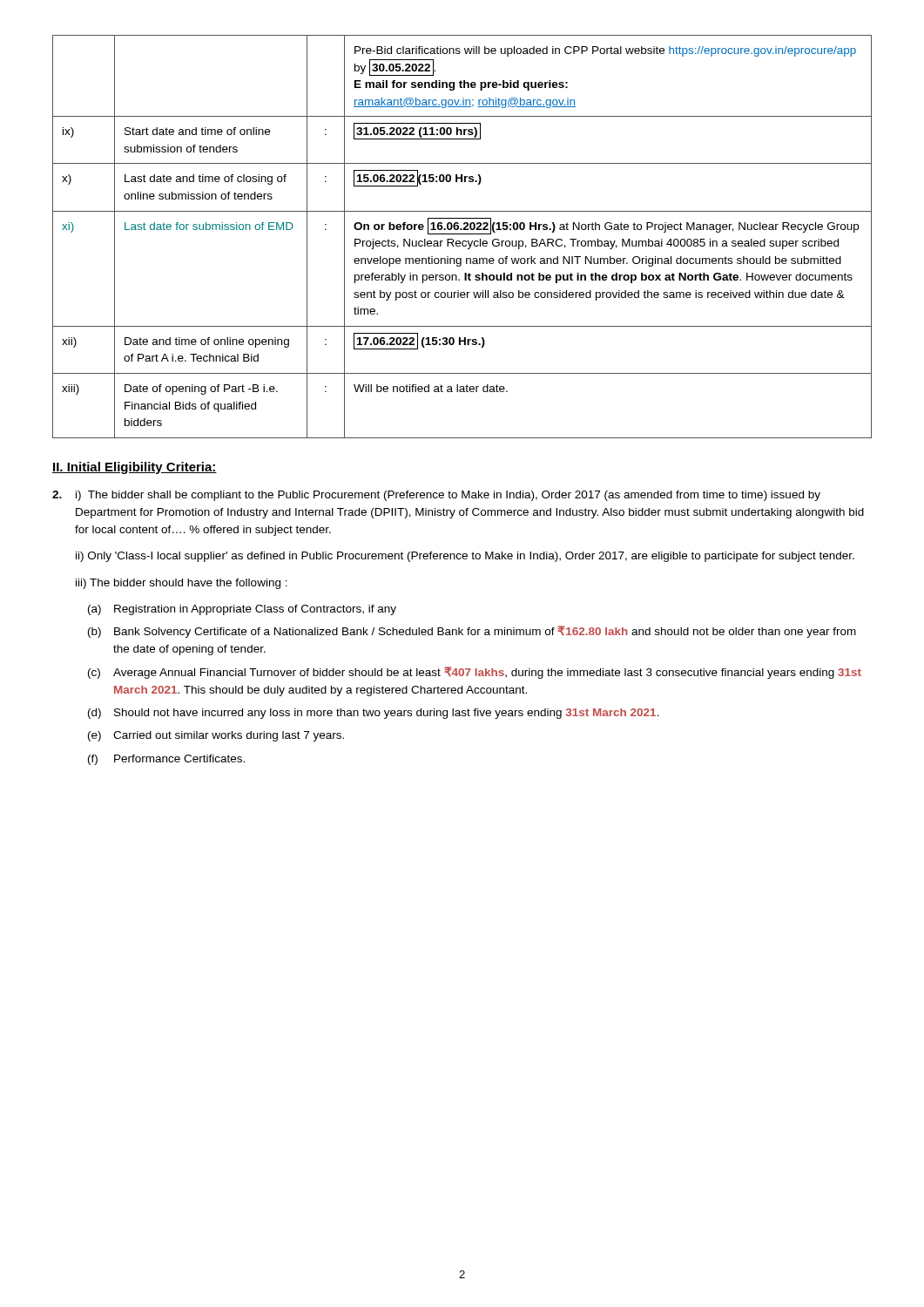Where does it say "II. Initial Eligibility Criteria:"?

[x=134, y=466]
